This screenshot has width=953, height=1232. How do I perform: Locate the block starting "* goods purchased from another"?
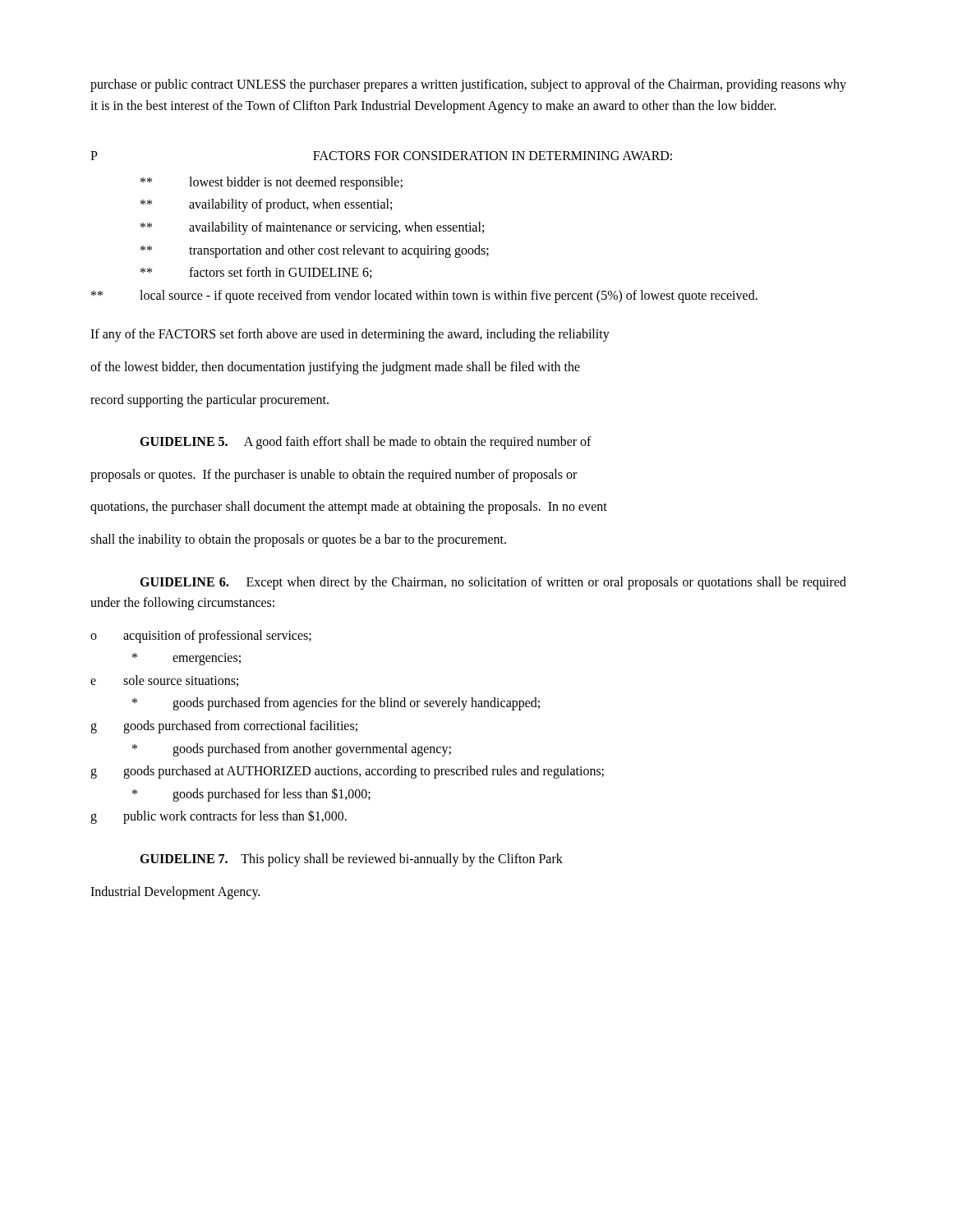click(x=292, y=750)
